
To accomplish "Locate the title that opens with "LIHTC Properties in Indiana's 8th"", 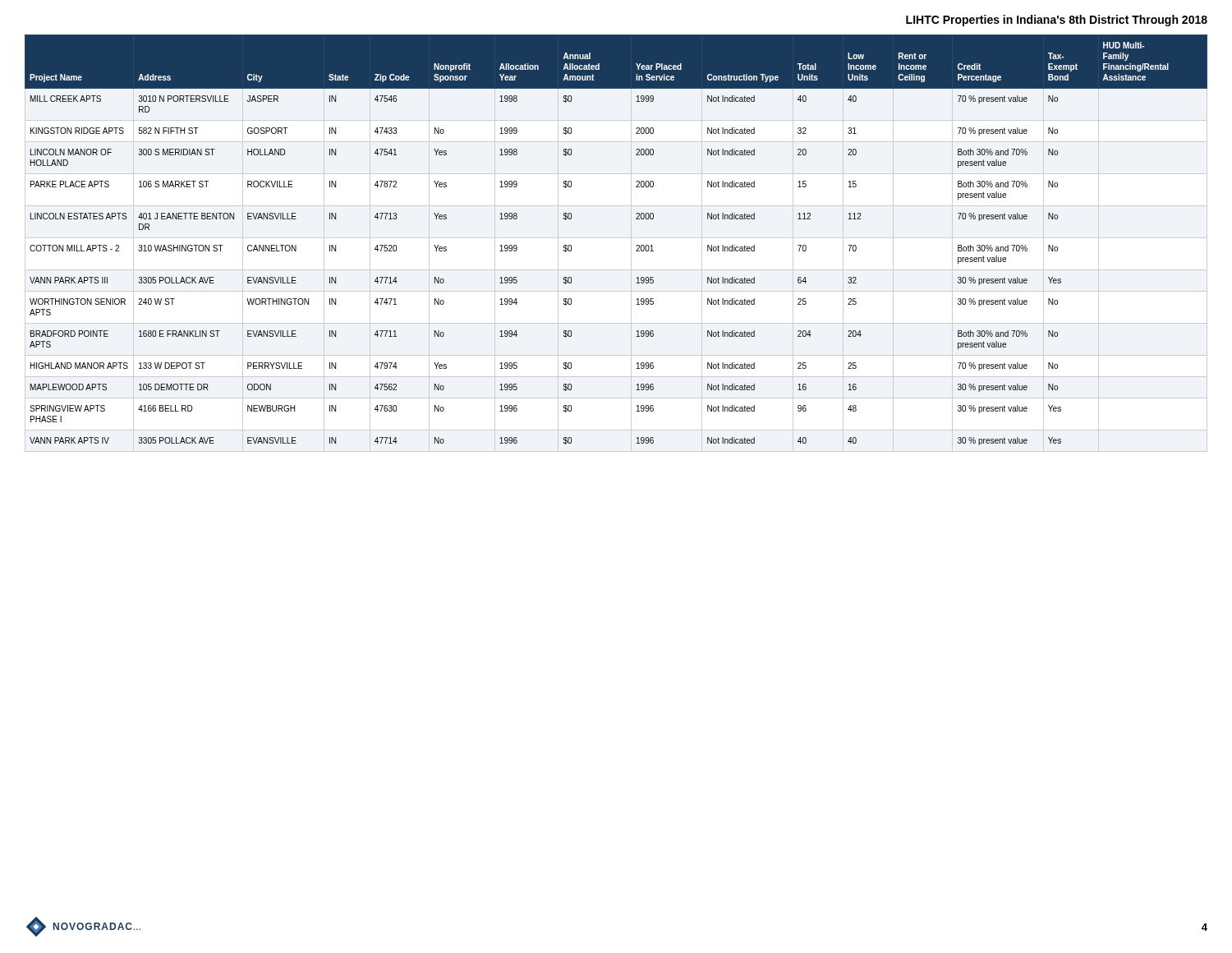I will [x=1057, y=20].
